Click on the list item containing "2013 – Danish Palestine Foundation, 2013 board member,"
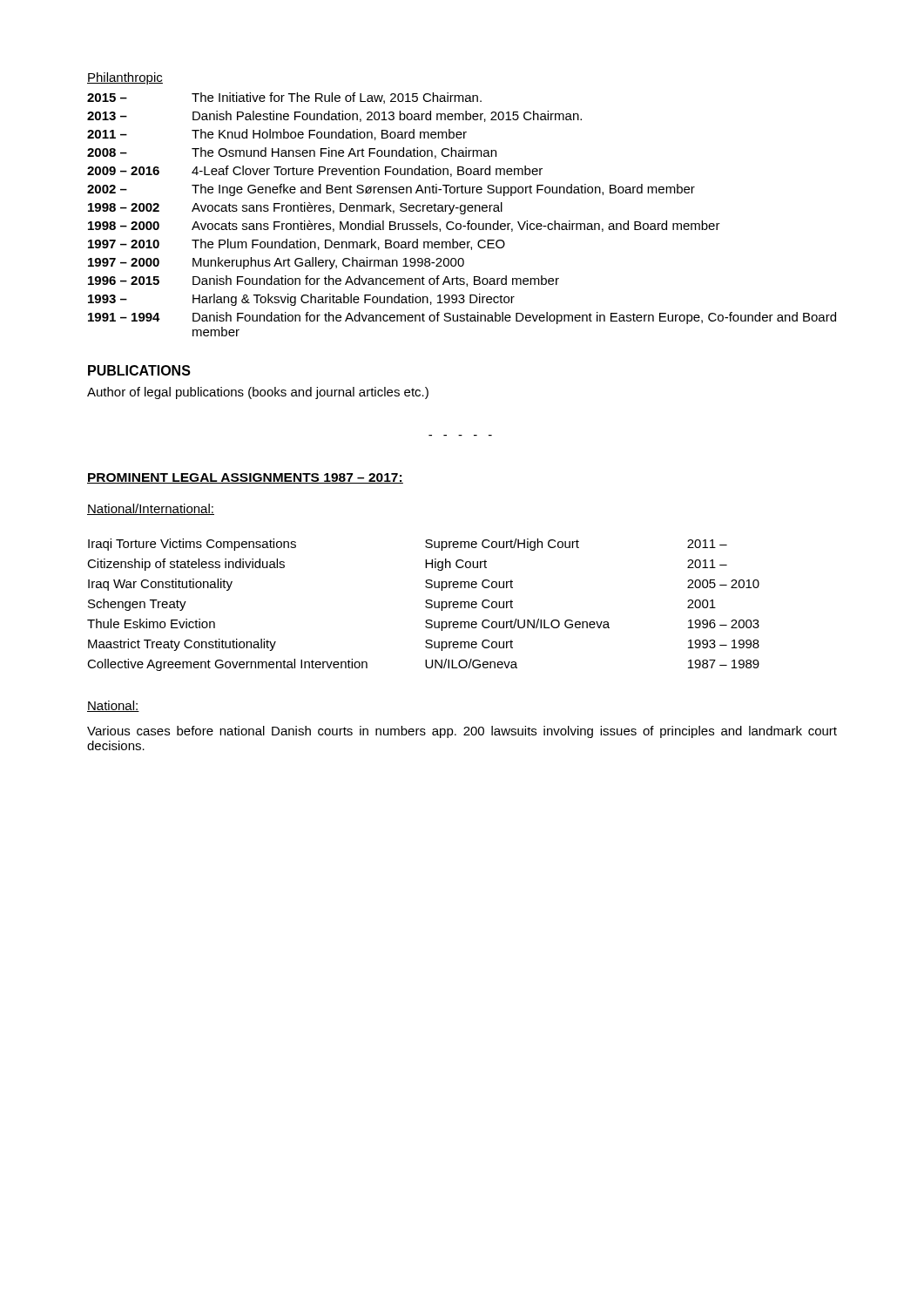 pos(462,115)
